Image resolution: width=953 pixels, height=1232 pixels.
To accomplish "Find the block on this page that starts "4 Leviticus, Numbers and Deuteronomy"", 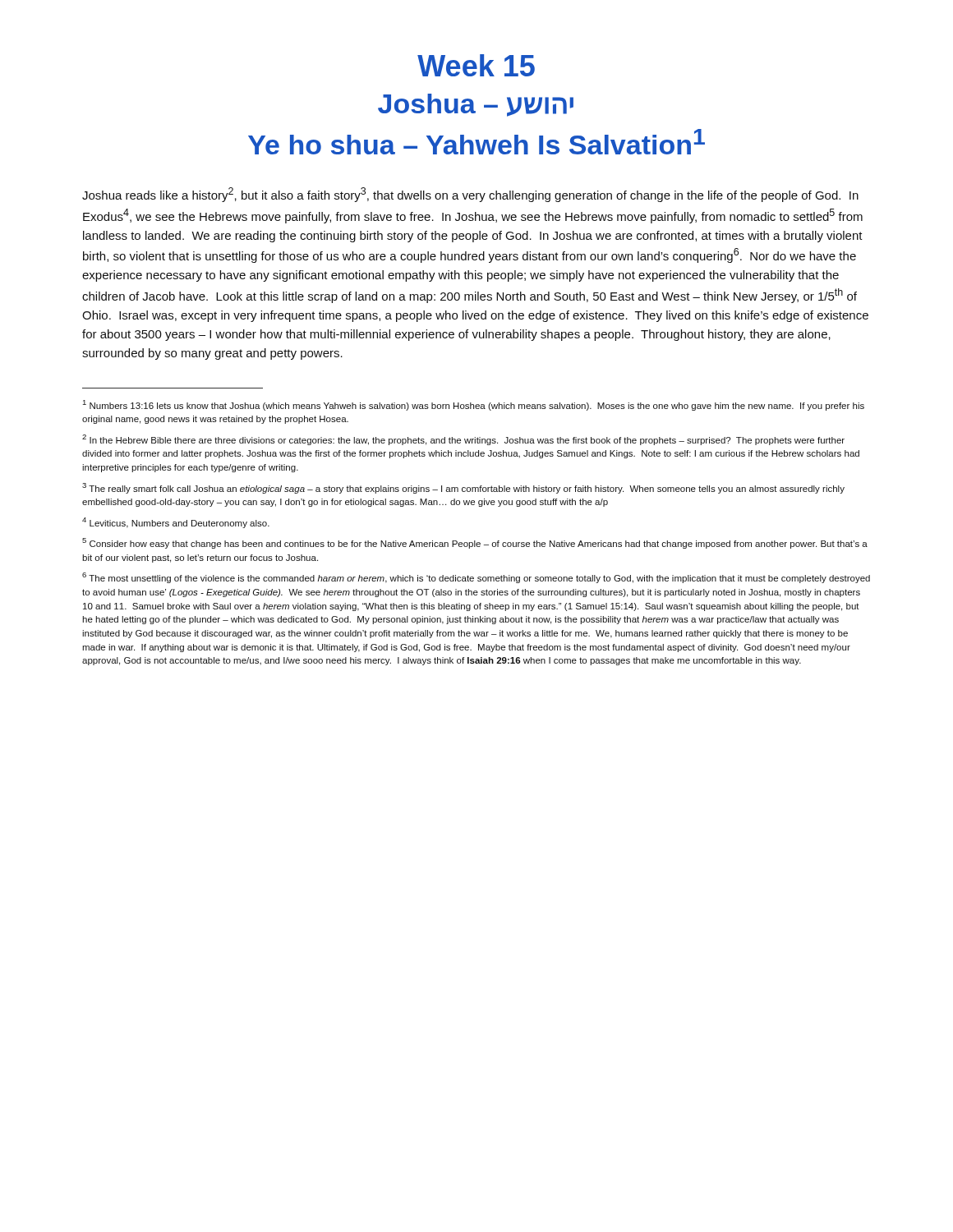I will [176, 521].
